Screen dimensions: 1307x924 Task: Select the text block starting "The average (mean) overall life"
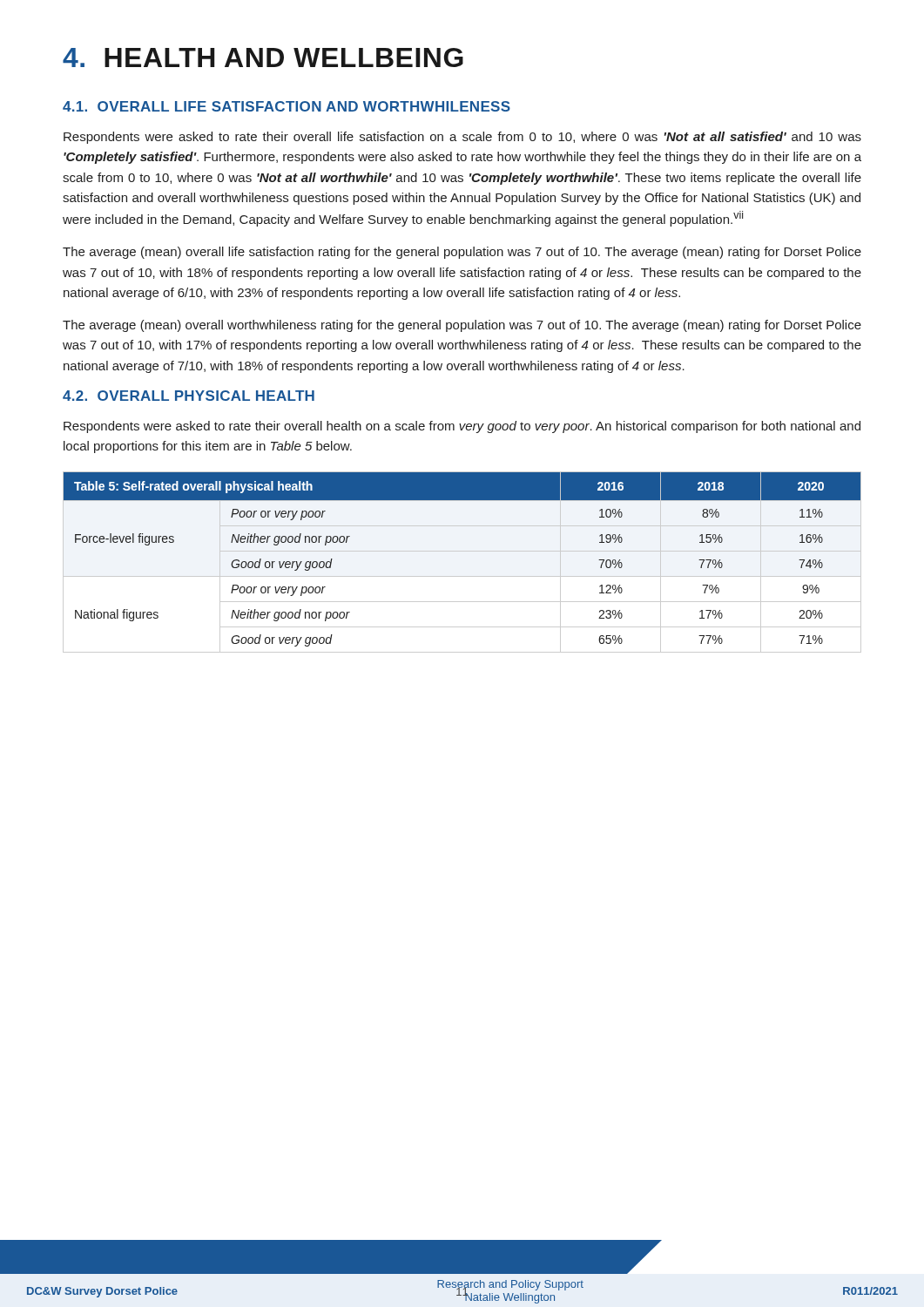(x=462, y=272)
